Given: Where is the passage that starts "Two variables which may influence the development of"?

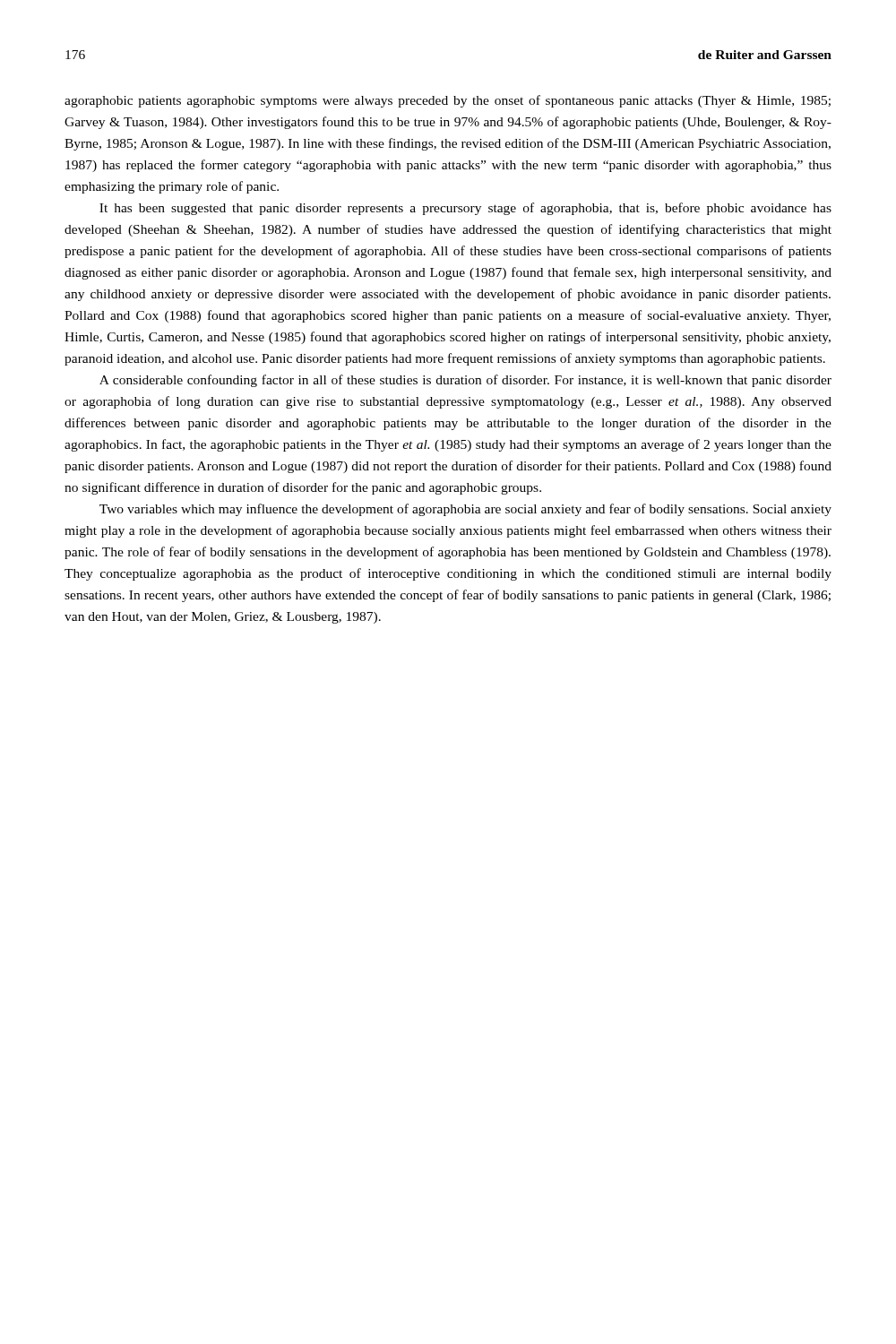Looking at the screenshot, I should 448,563.
